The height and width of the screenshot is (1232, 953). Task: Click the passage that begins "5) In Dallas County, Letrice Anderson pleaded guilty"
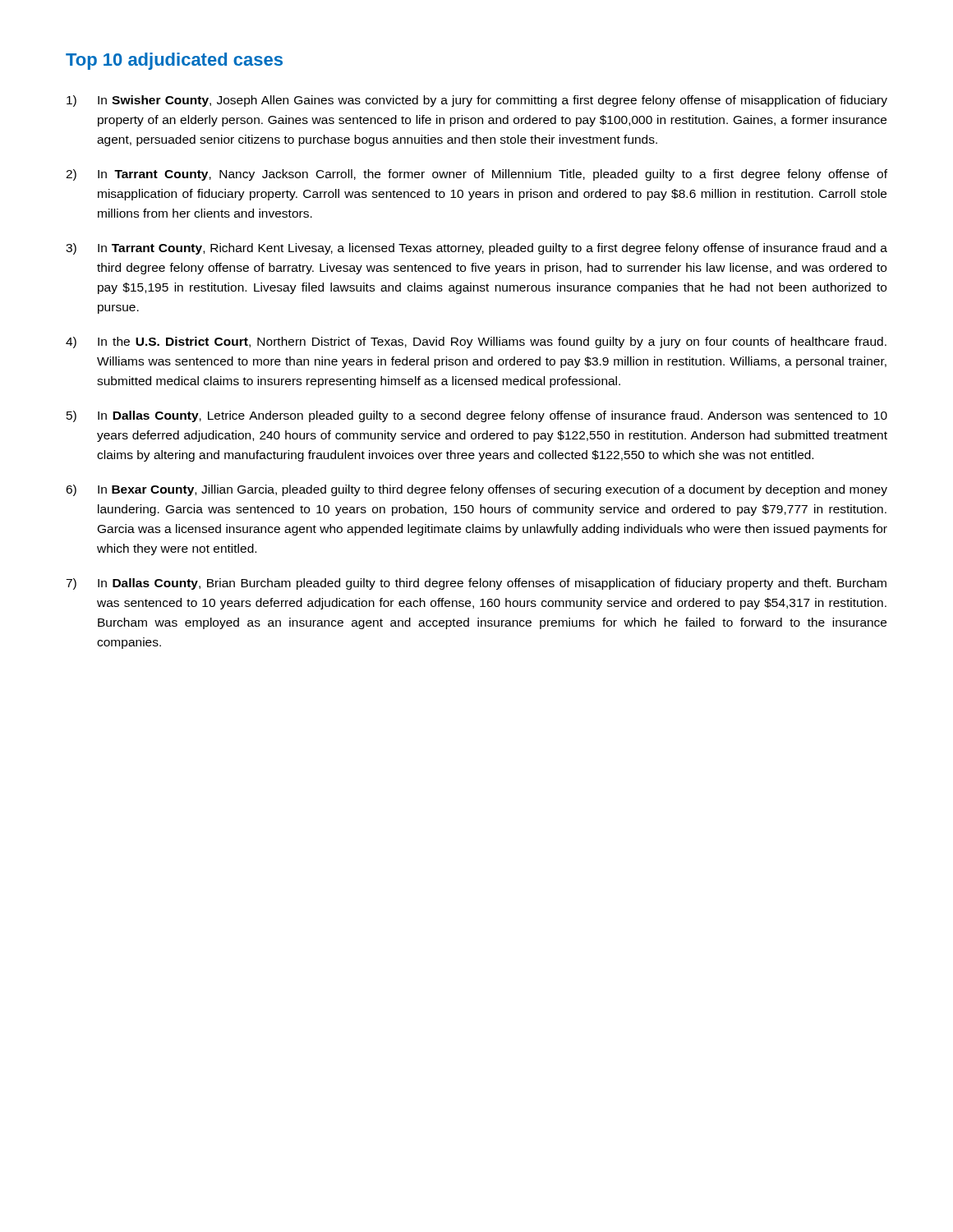(476, 436)
